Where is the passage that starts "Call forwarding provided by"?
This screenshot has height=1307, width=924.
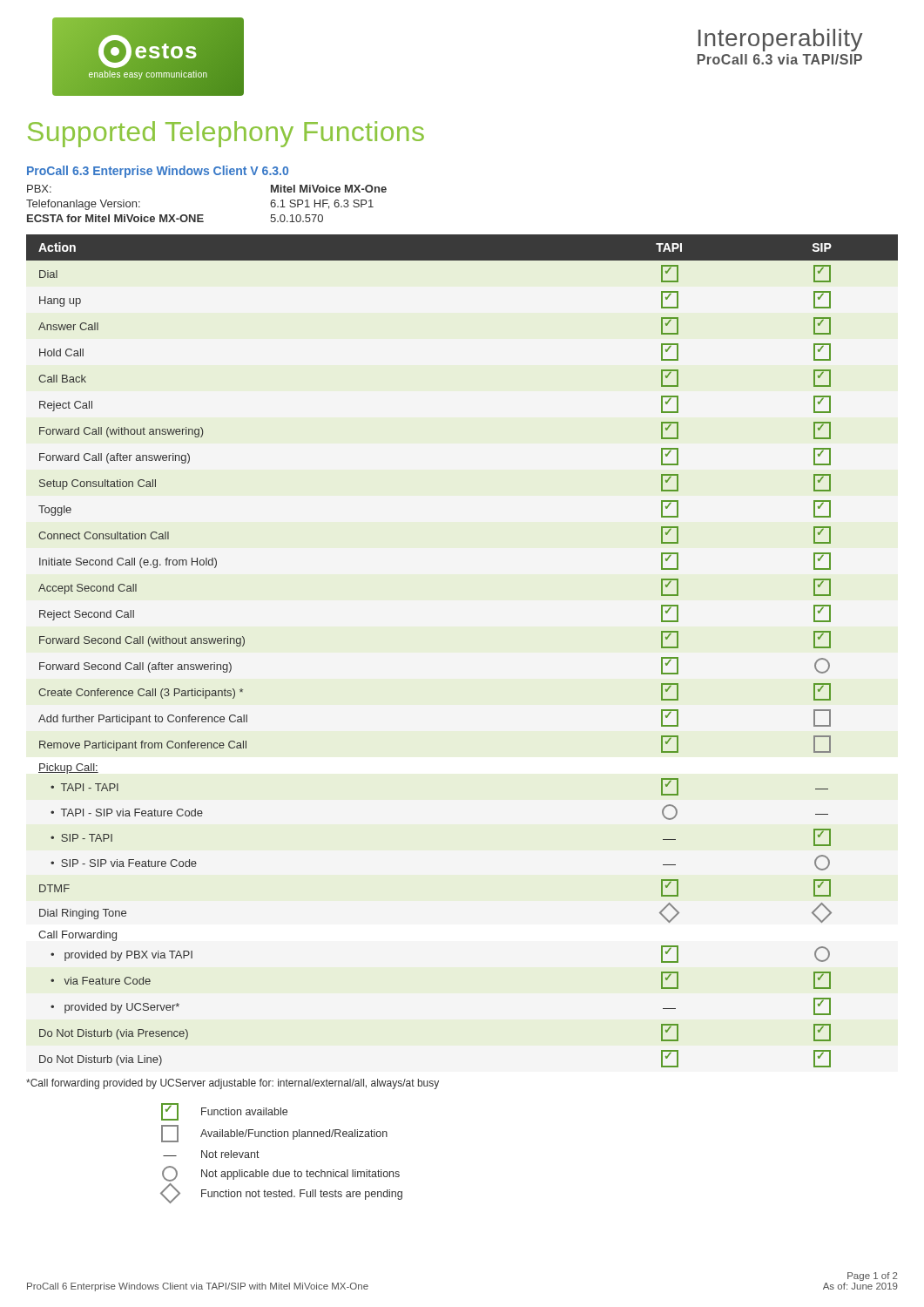tap(233, 1083)
